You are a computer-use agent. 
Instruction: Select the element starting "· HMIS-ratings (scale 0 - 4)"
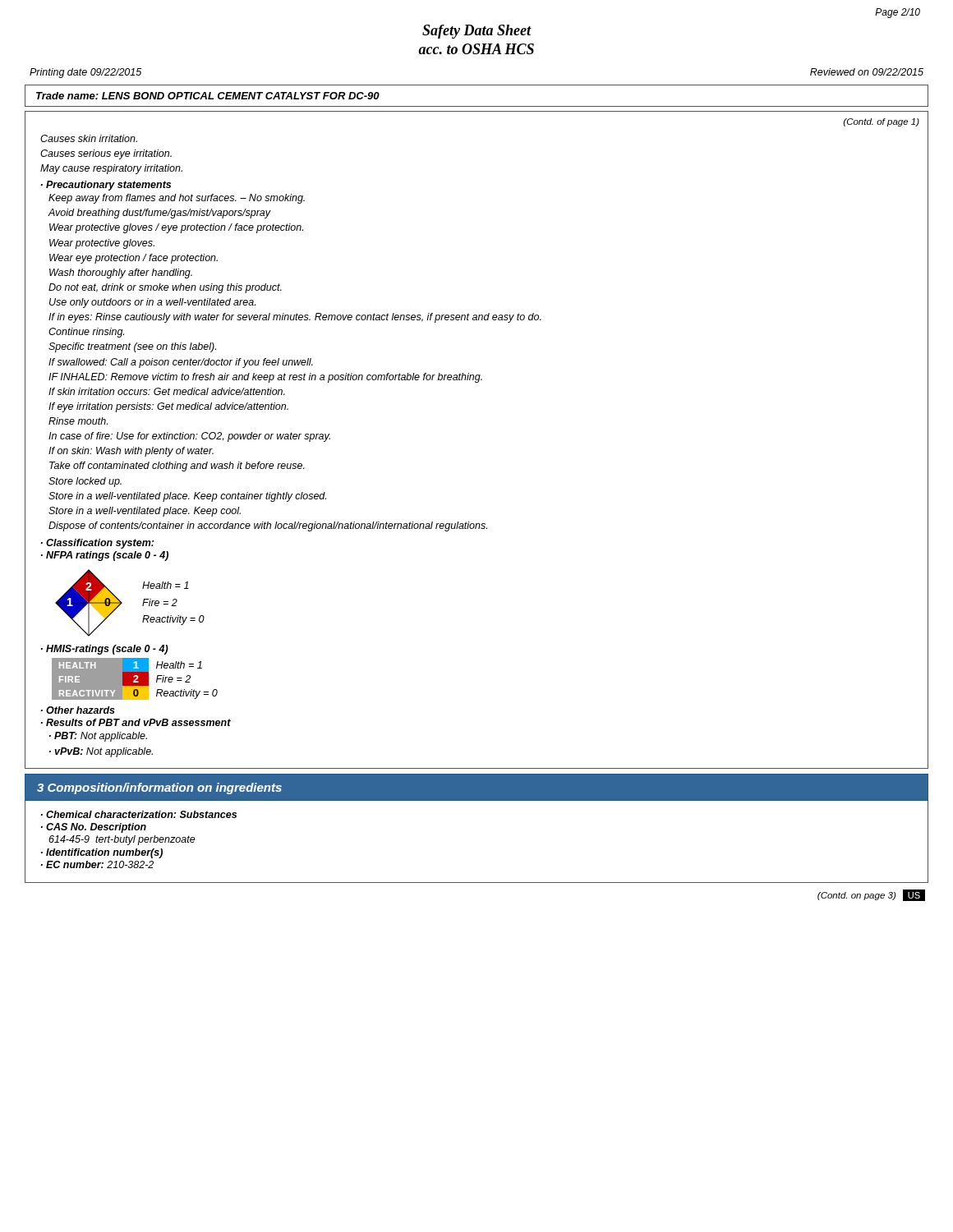point(104,649)
